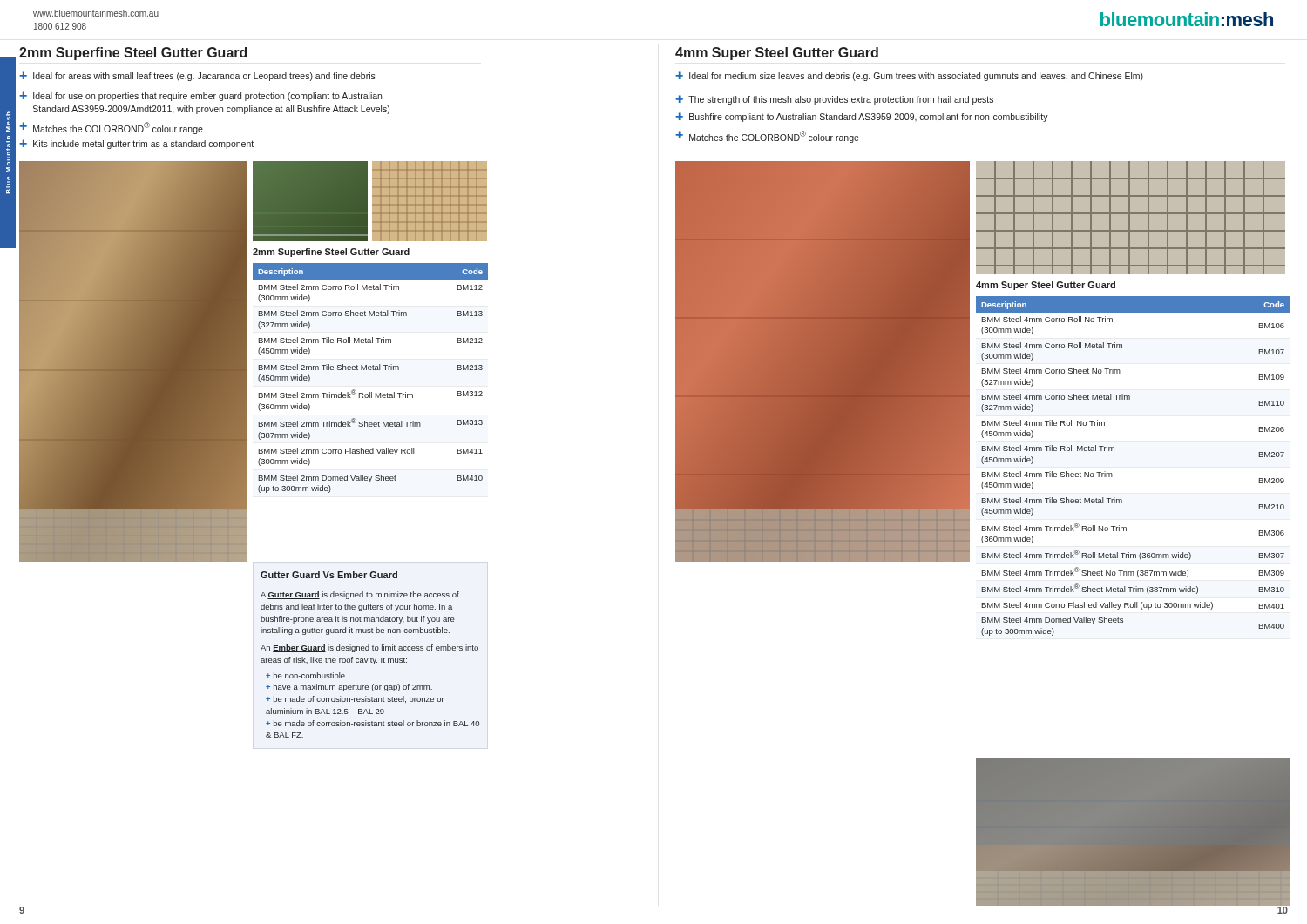Point to the text block starting "An Ember Guard is"
Image resolution: width=1307 pixels, height=924 pixels.
pos(370,654)
